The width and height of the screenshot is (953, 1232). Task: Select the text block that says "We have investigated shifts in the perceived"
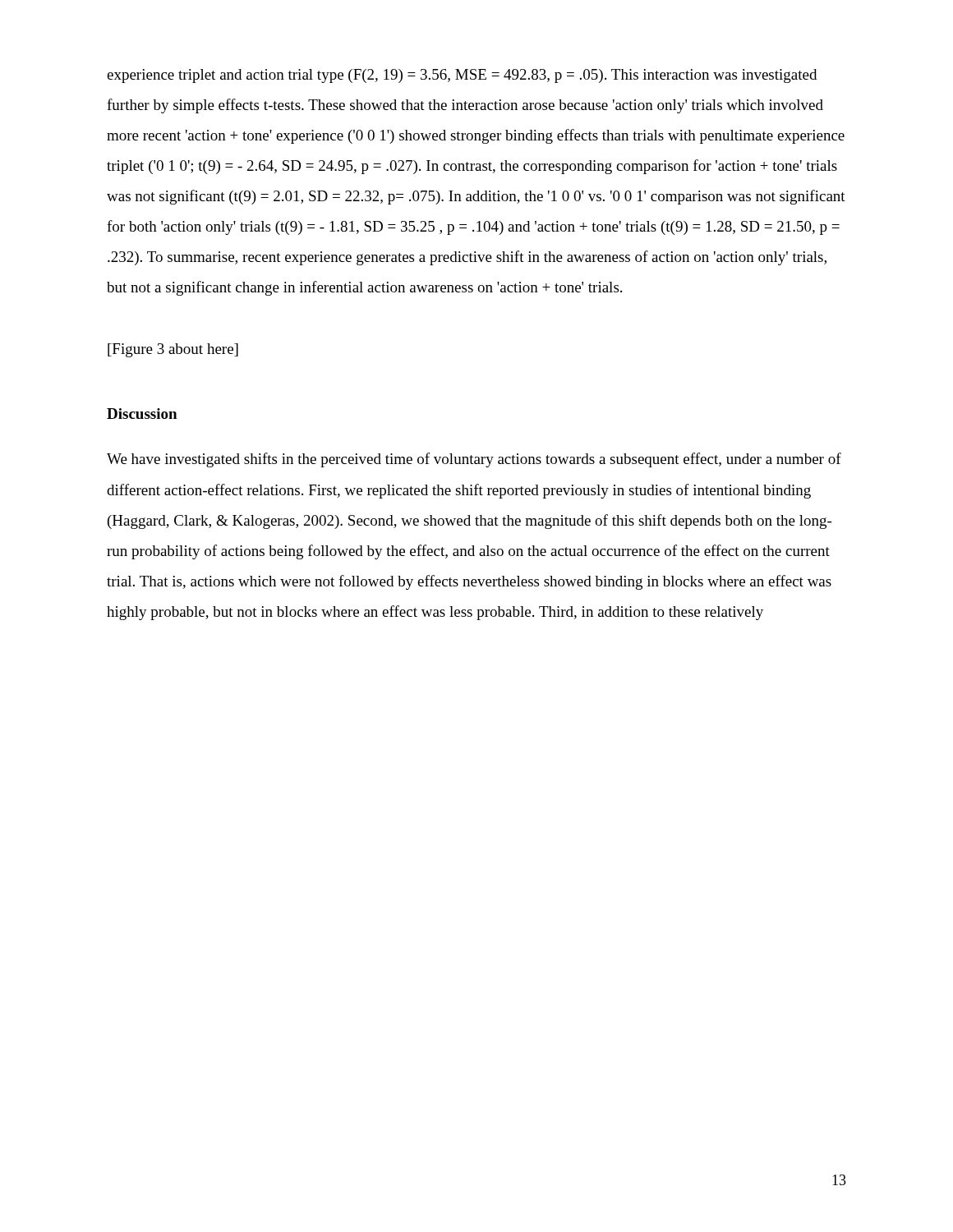(474, 535)
